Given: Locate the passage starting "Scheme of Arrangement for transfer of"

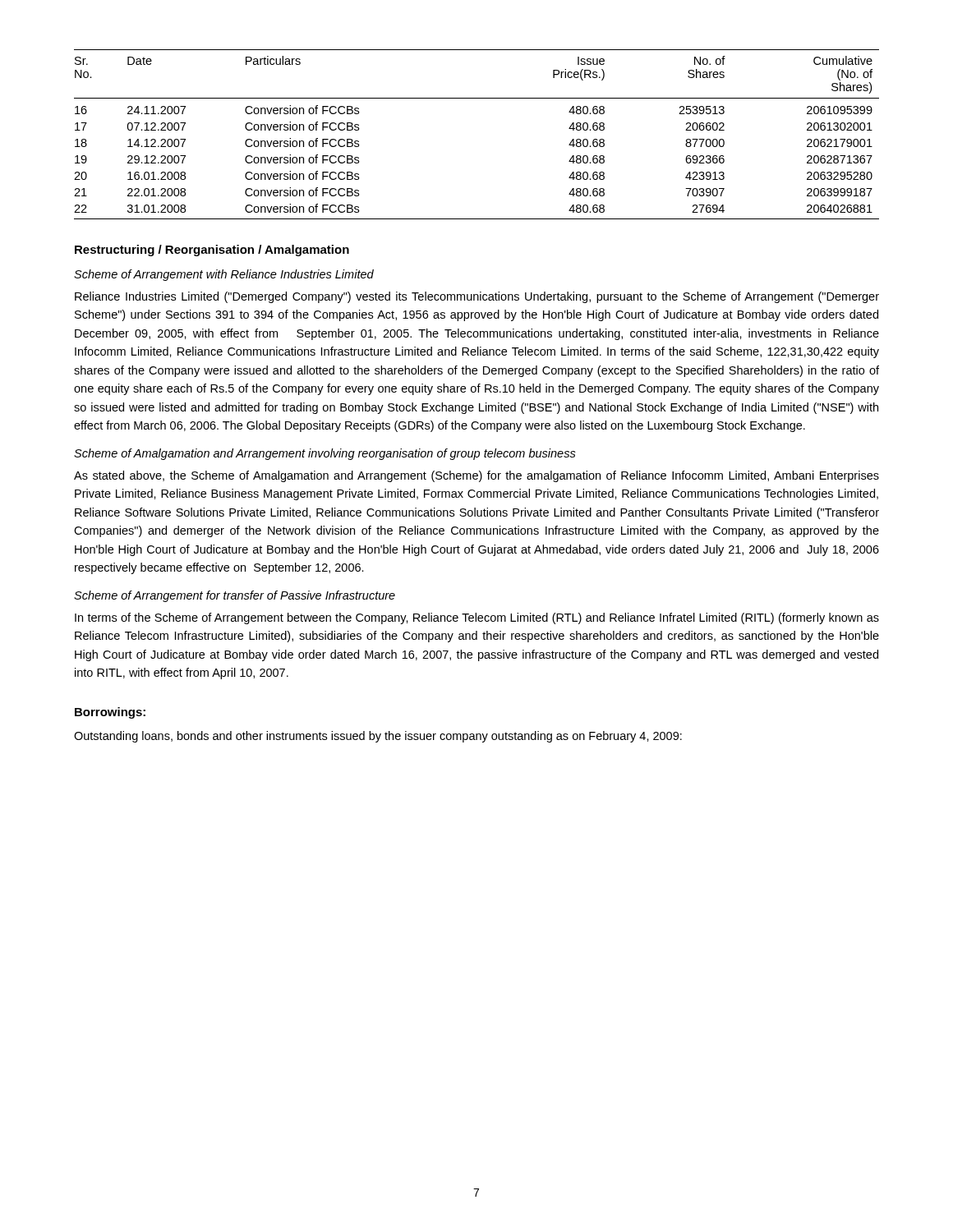Looking at the screenshot, I should pos(235,595).
